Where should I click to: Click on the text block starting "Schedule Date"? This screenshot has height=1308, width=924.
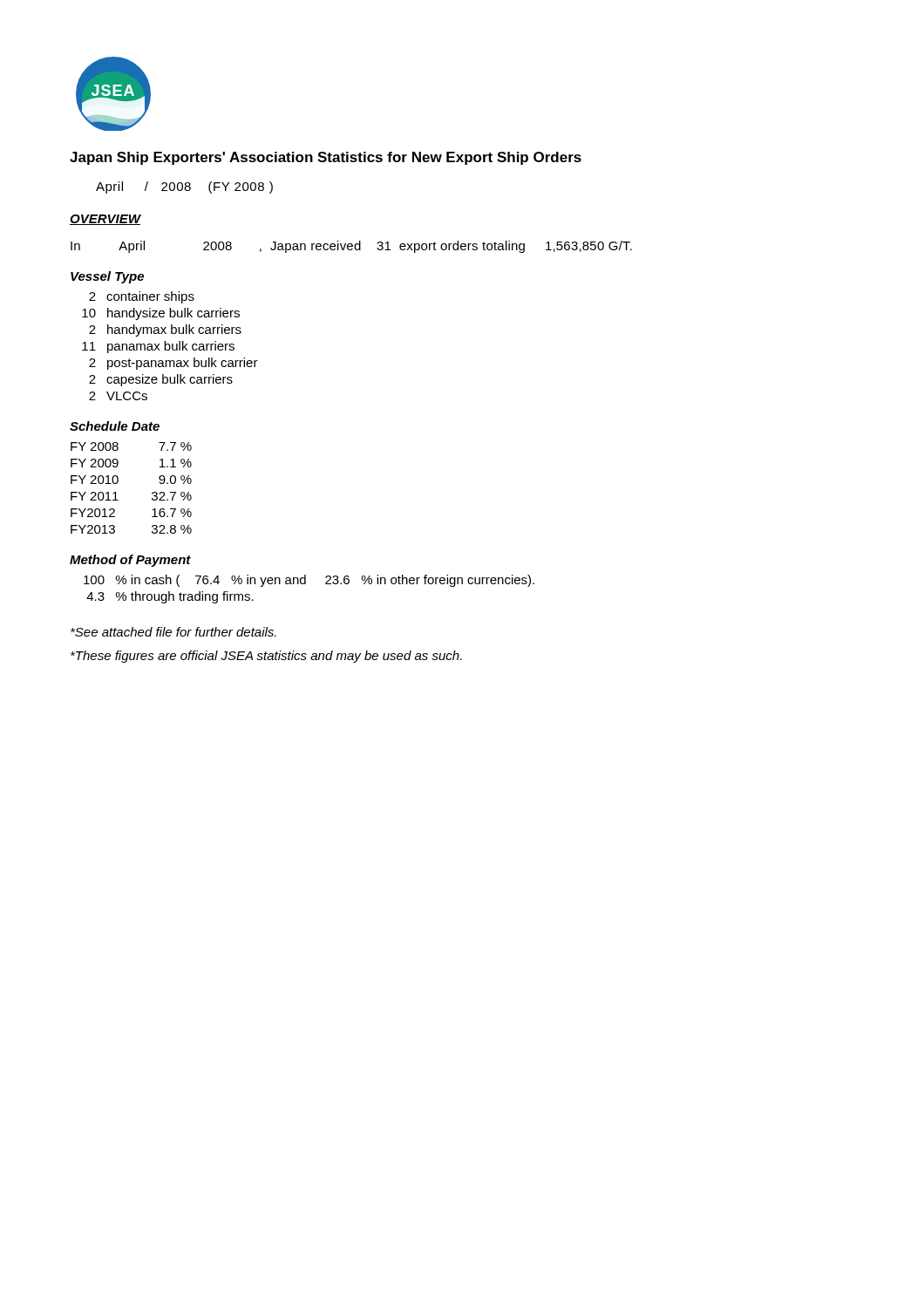(x=115, y=426)
